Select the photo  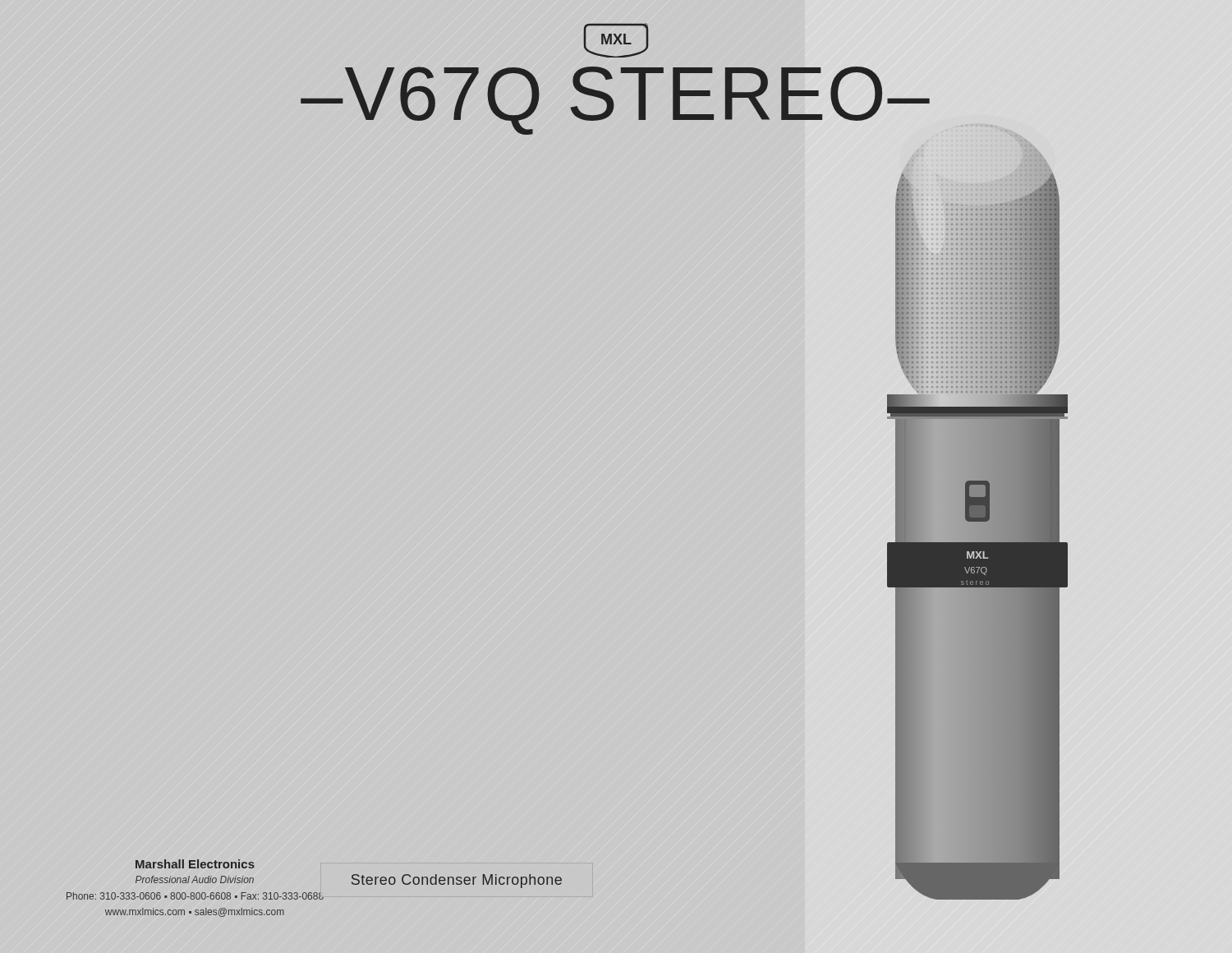coord(977,501)
